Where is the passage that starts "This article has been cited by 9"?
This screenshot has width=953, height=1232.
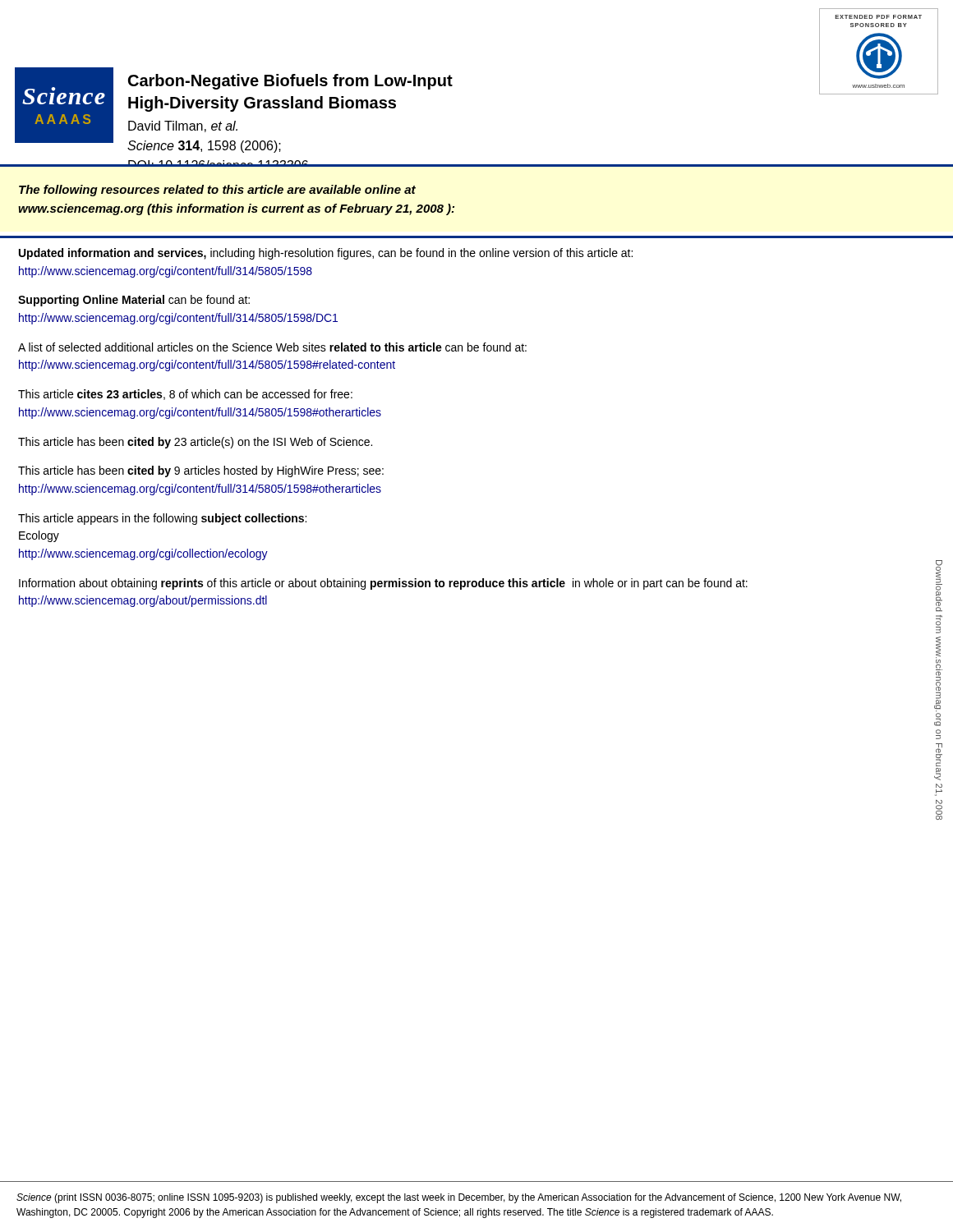coord(201,480)
